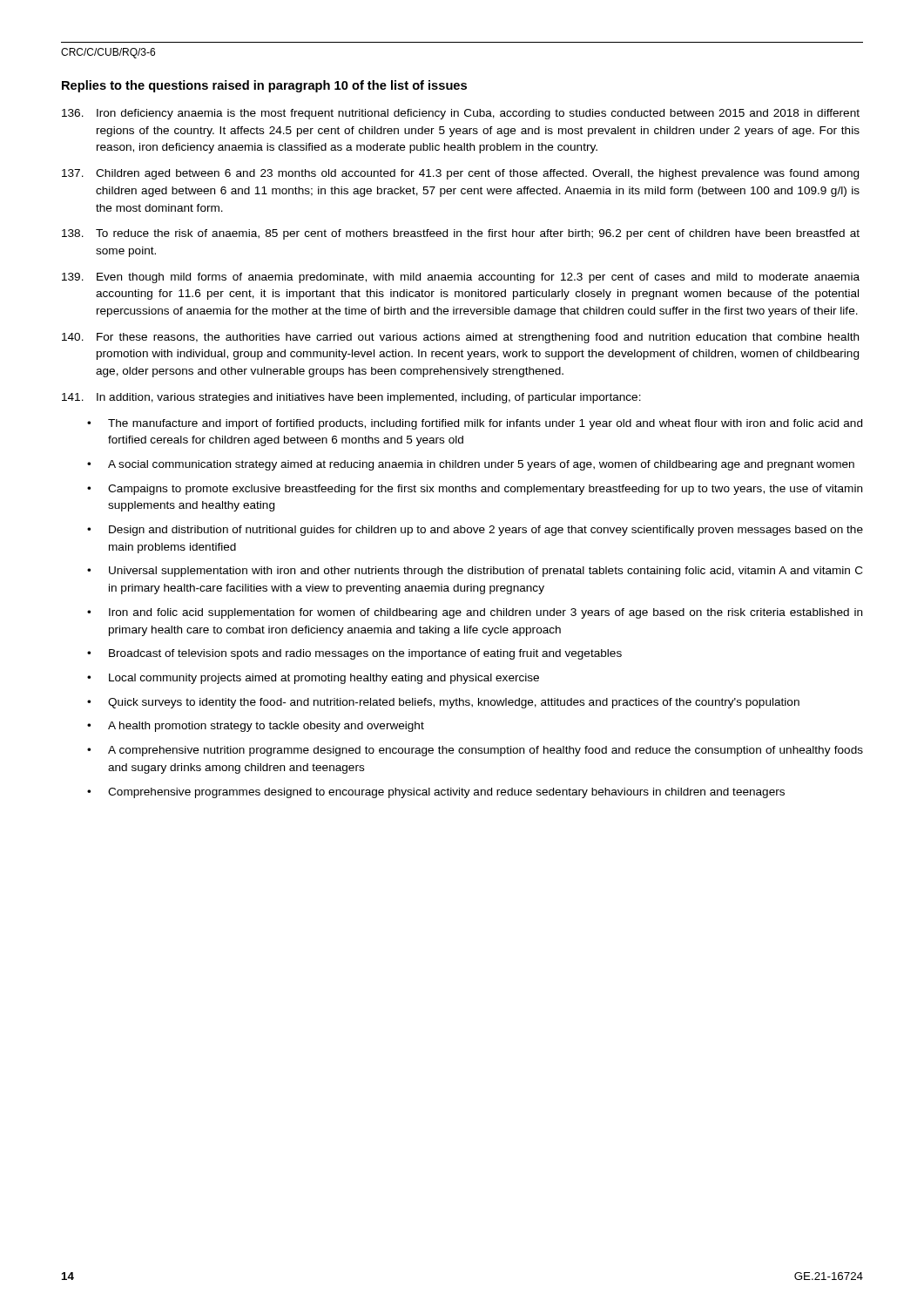Locate the list item that says "• A health promotion strategy to tackle obesity"
The image size is (924, 1307).
pyautogui.click(x=256, y=727)
